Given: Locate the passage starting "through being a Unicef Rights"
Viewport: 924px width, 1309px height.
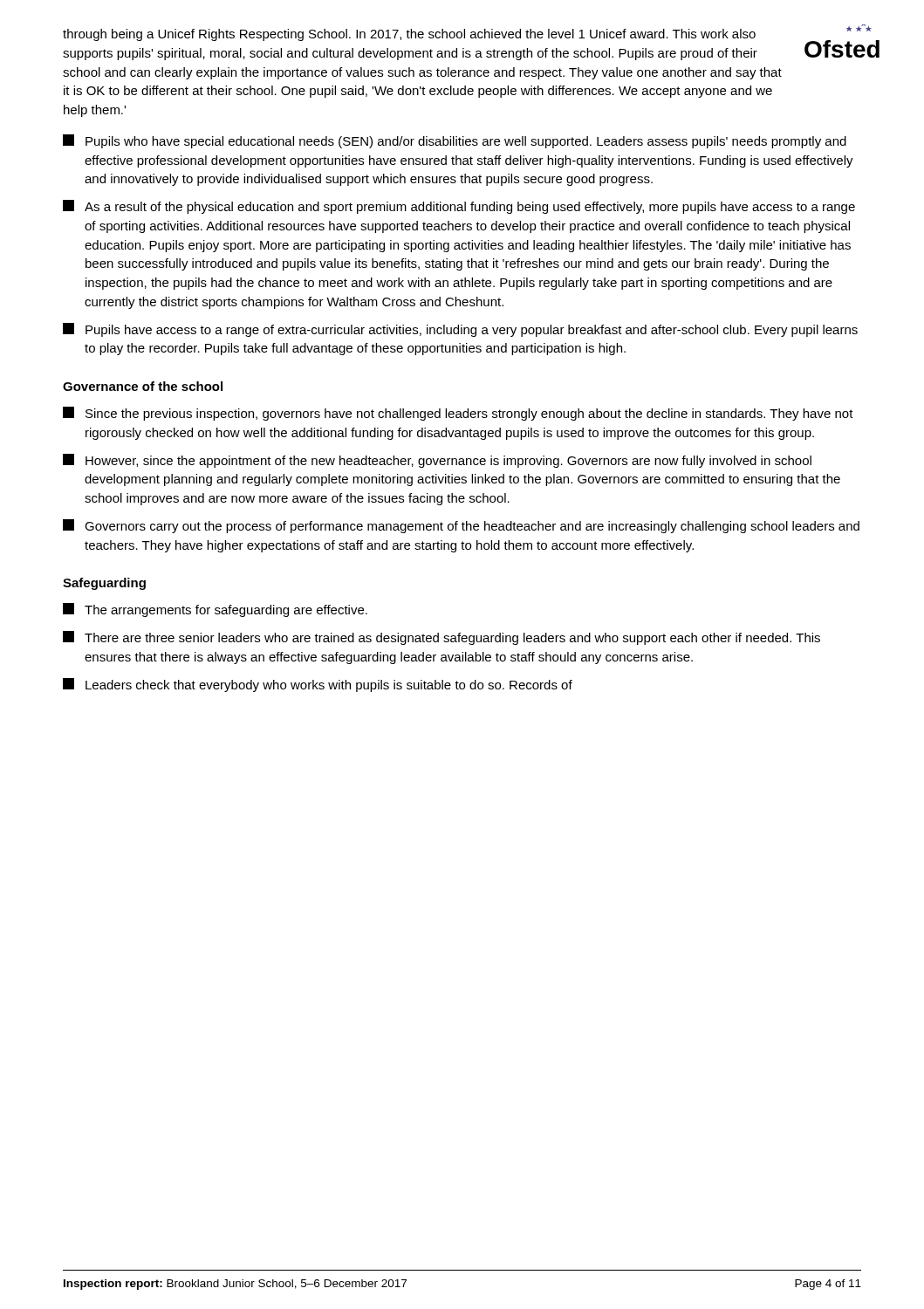Looking at the screenshot, I should coord(422,72).
